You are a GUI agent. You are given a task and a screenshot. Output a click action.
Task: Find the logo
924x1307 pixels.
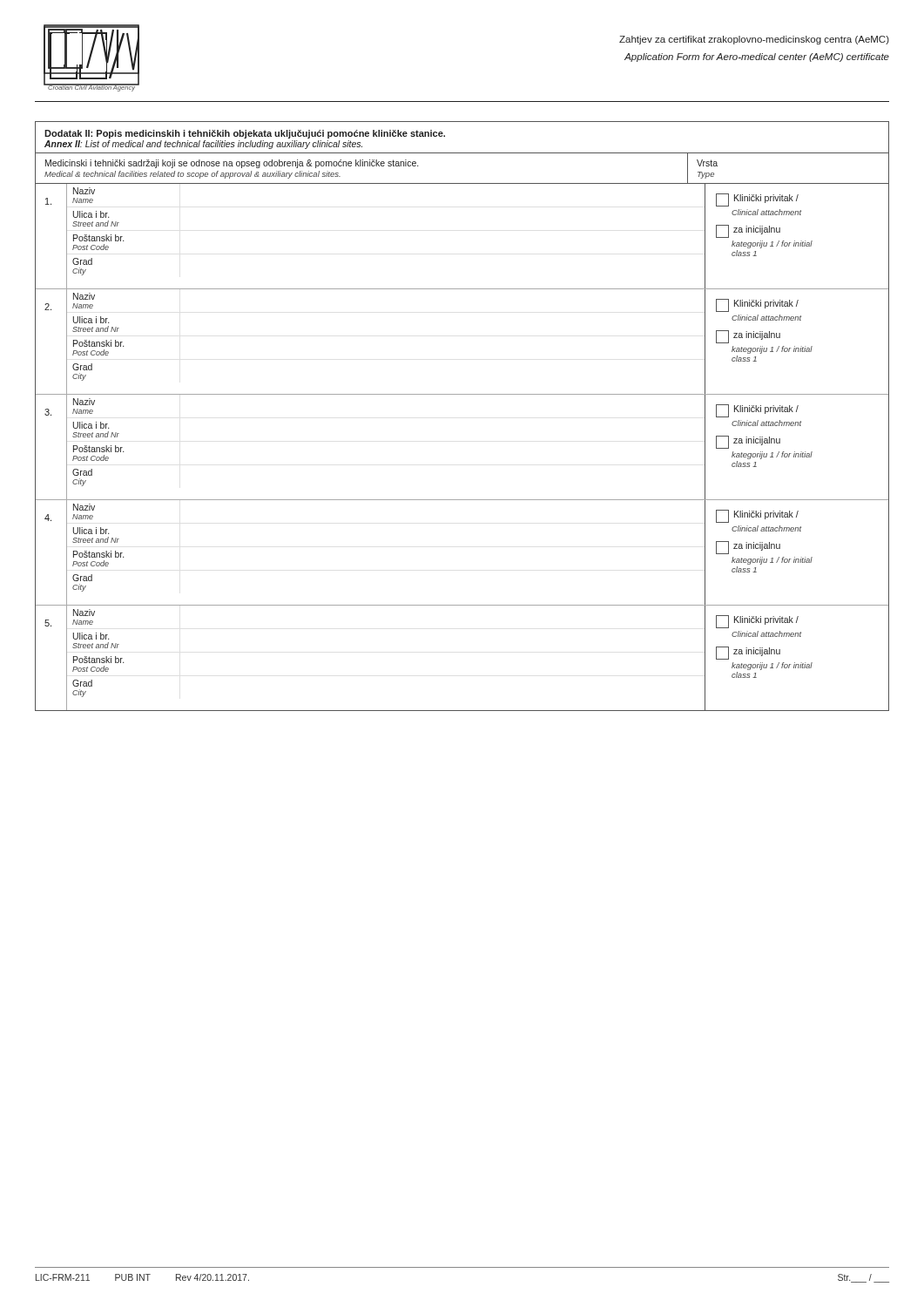click(x=91, y=59)
